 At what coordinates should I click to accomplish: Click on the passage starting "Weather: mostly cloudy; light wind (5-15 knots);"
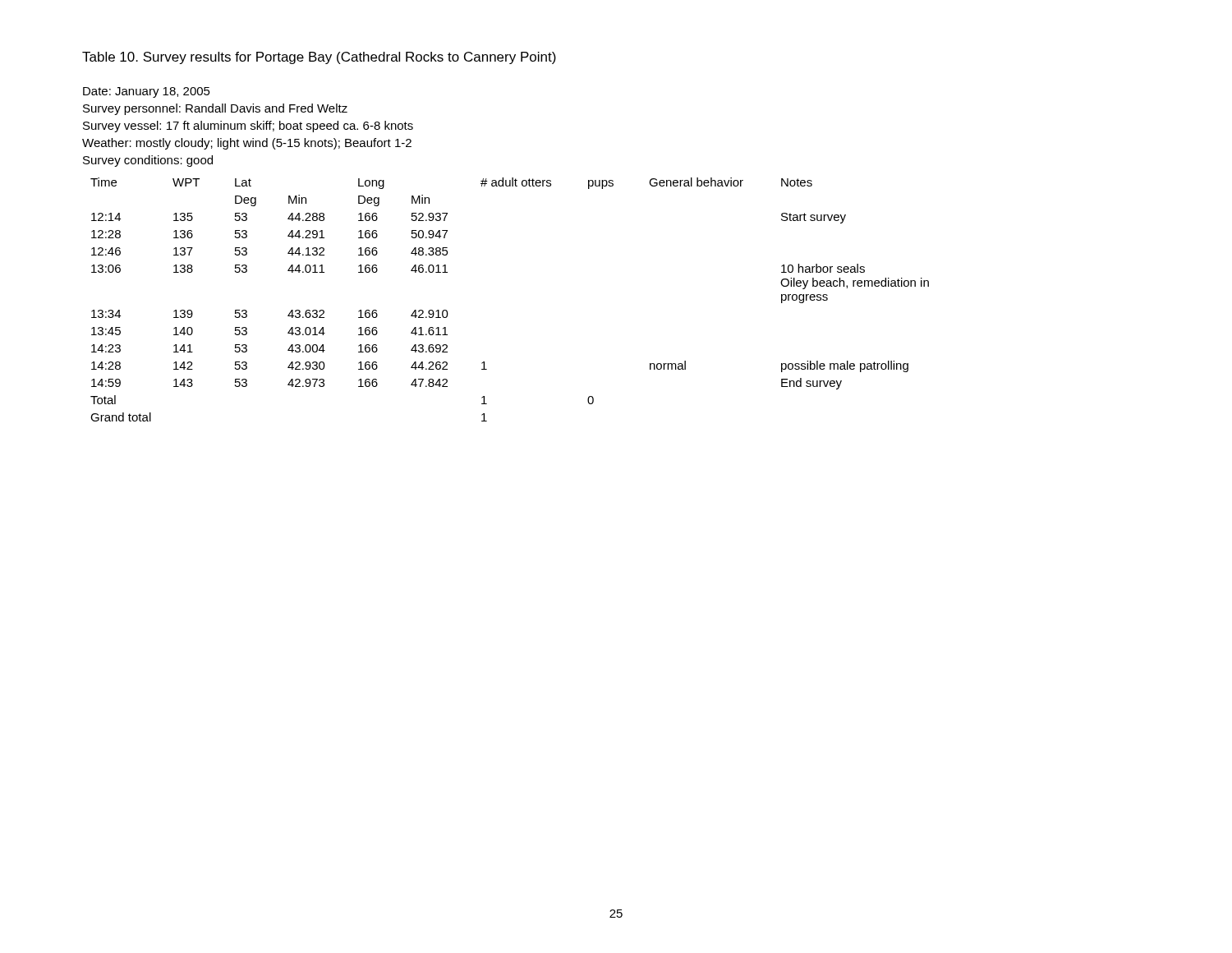[247, 143]
